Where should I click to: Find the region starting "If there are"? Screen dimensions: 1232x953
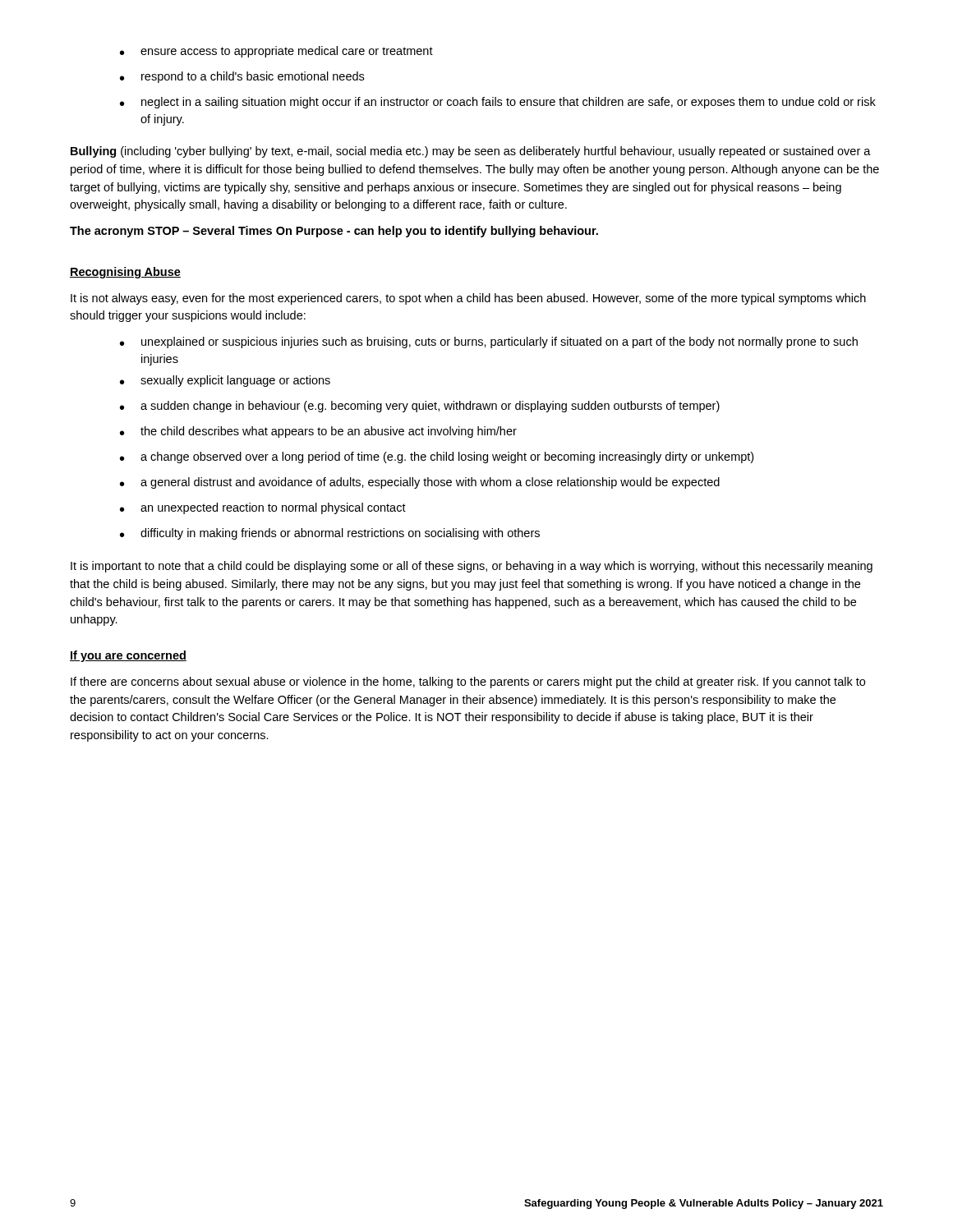pos(476,709)
